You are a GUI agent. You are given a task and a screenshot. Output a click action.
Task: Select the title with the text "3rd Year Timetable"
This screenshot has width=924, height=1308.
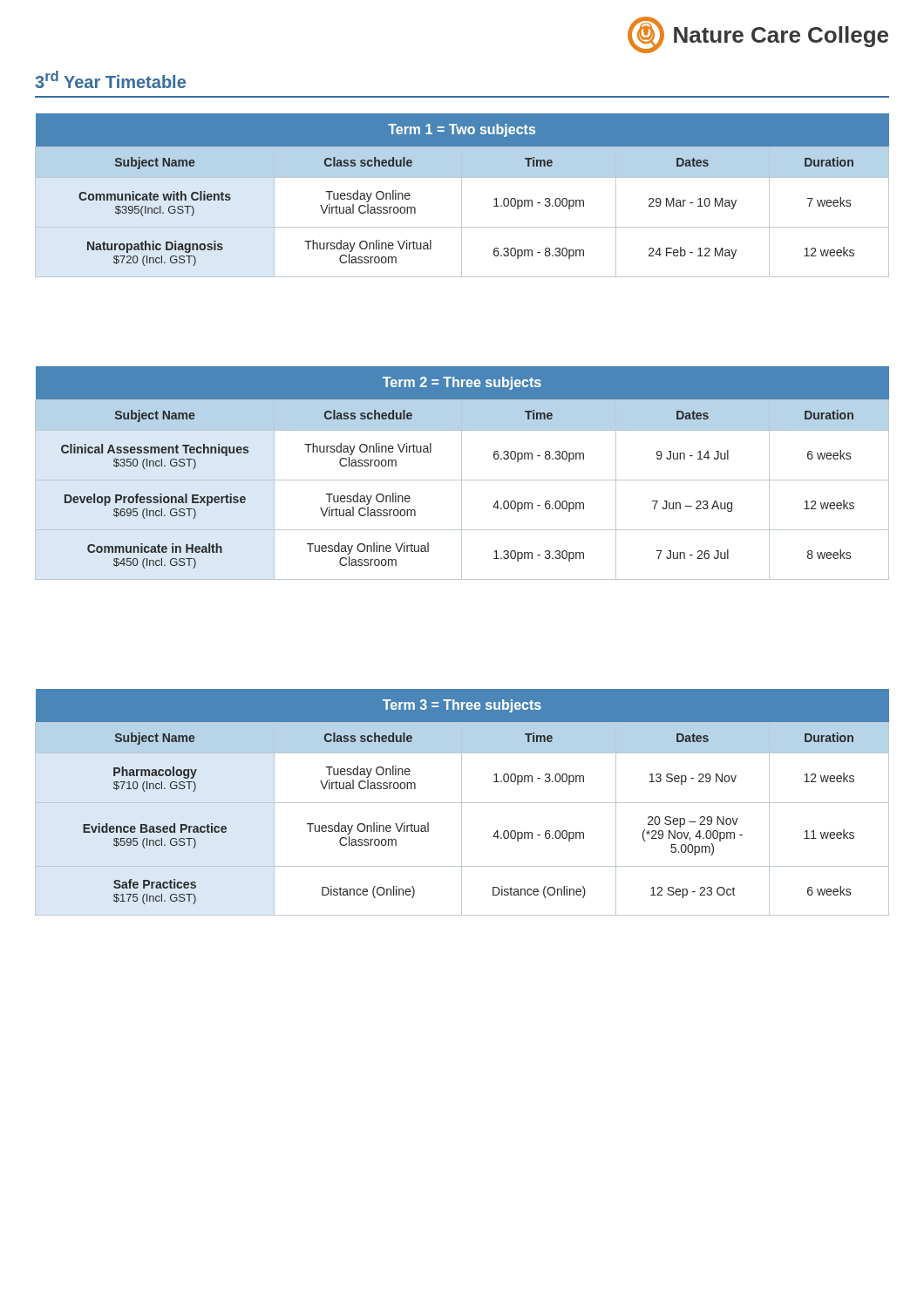111,80
